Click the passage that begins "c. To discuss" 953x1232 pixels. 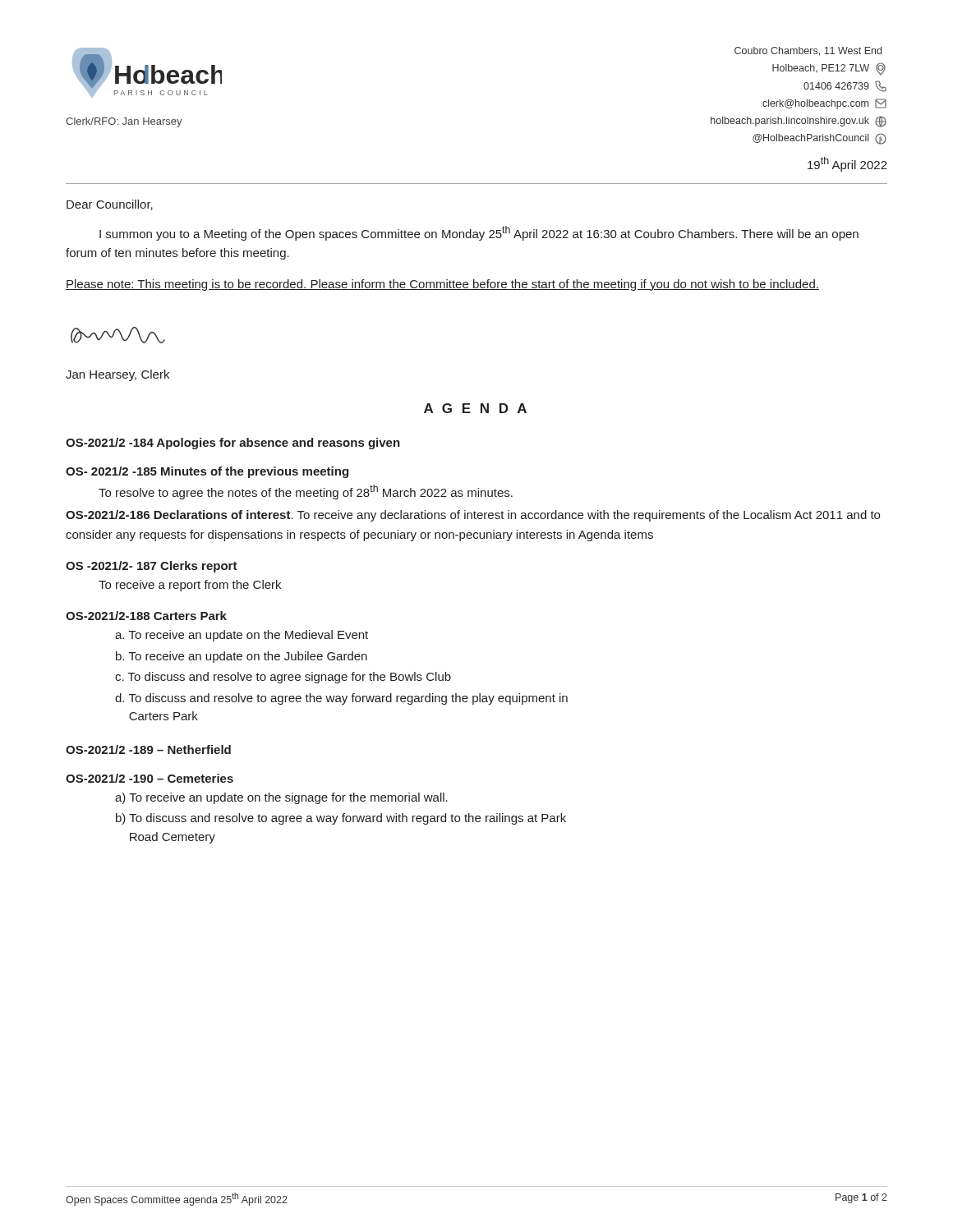283,677
